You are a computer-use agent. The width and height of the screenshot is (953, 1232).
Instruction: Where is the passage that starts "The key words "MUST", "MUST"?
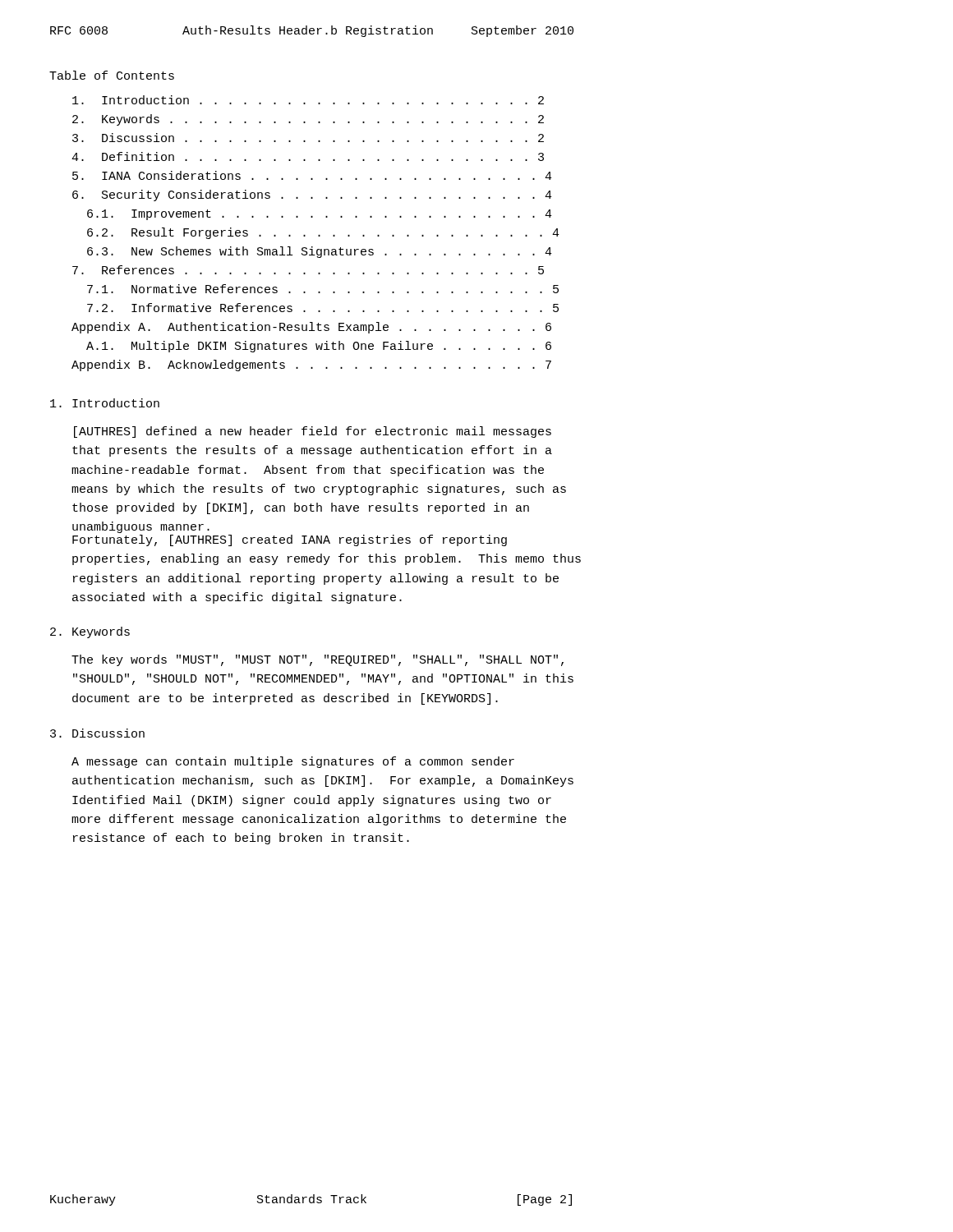tap(312, 680)
